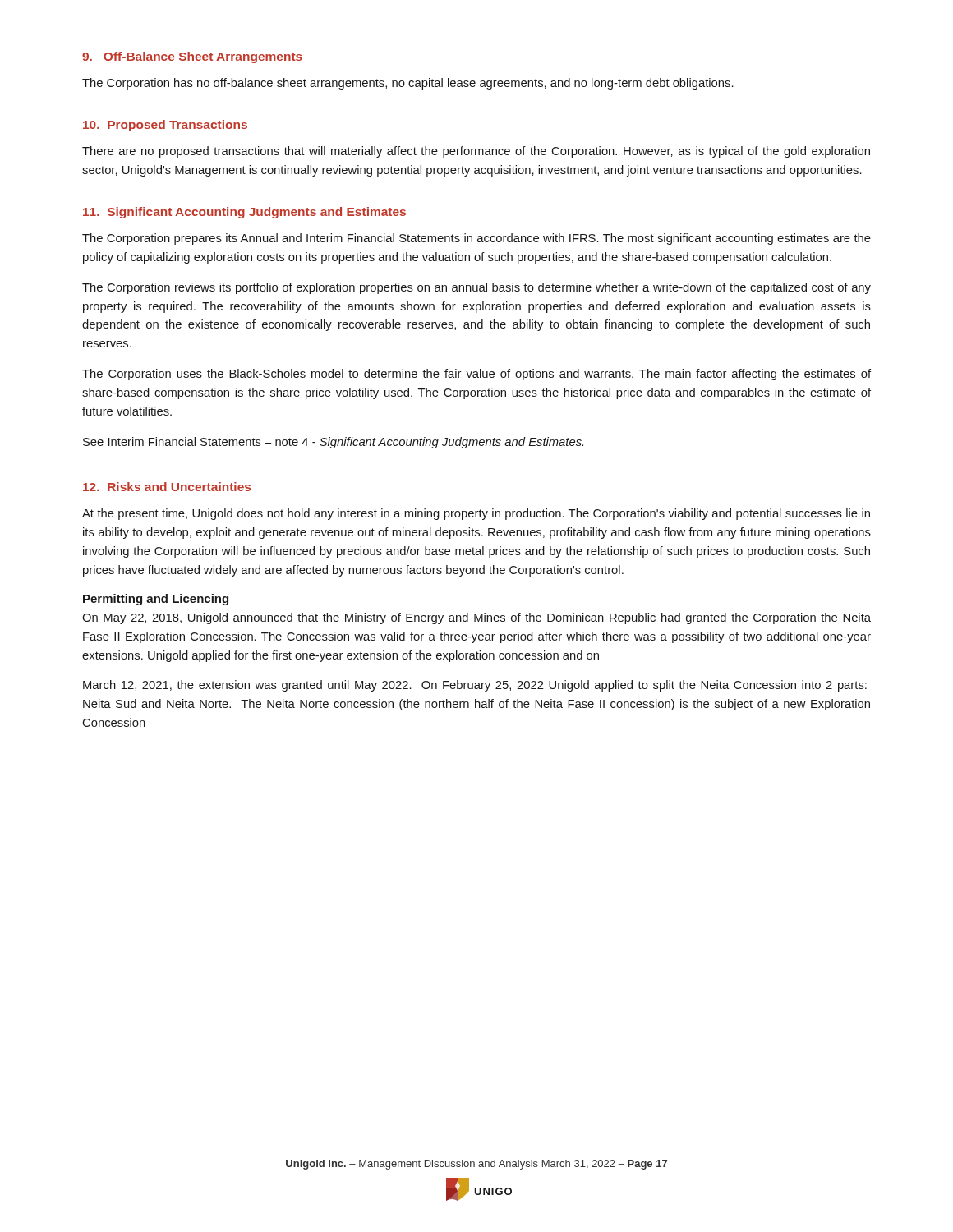The height and width of the screenshot is (1232, 953).
Task: Find the text block starting "10. Proposed Transactions"
Action: pyautogui.click(x=165, y=124)
